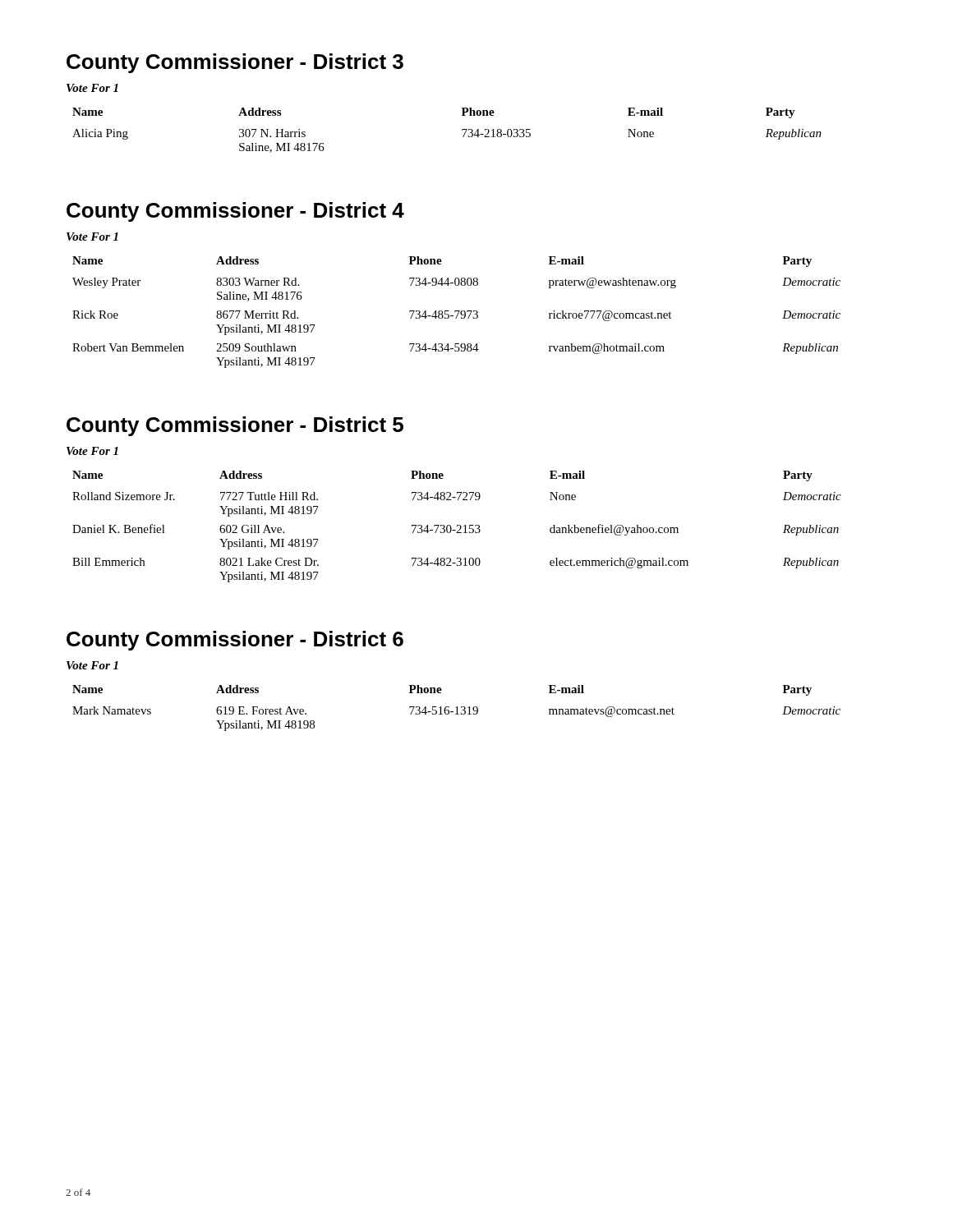Select the table that reads "8021 Lake Crest Dr. Ypsilanti,"
This screenshot has width=953, height=1232.
[x=476, y=526]
